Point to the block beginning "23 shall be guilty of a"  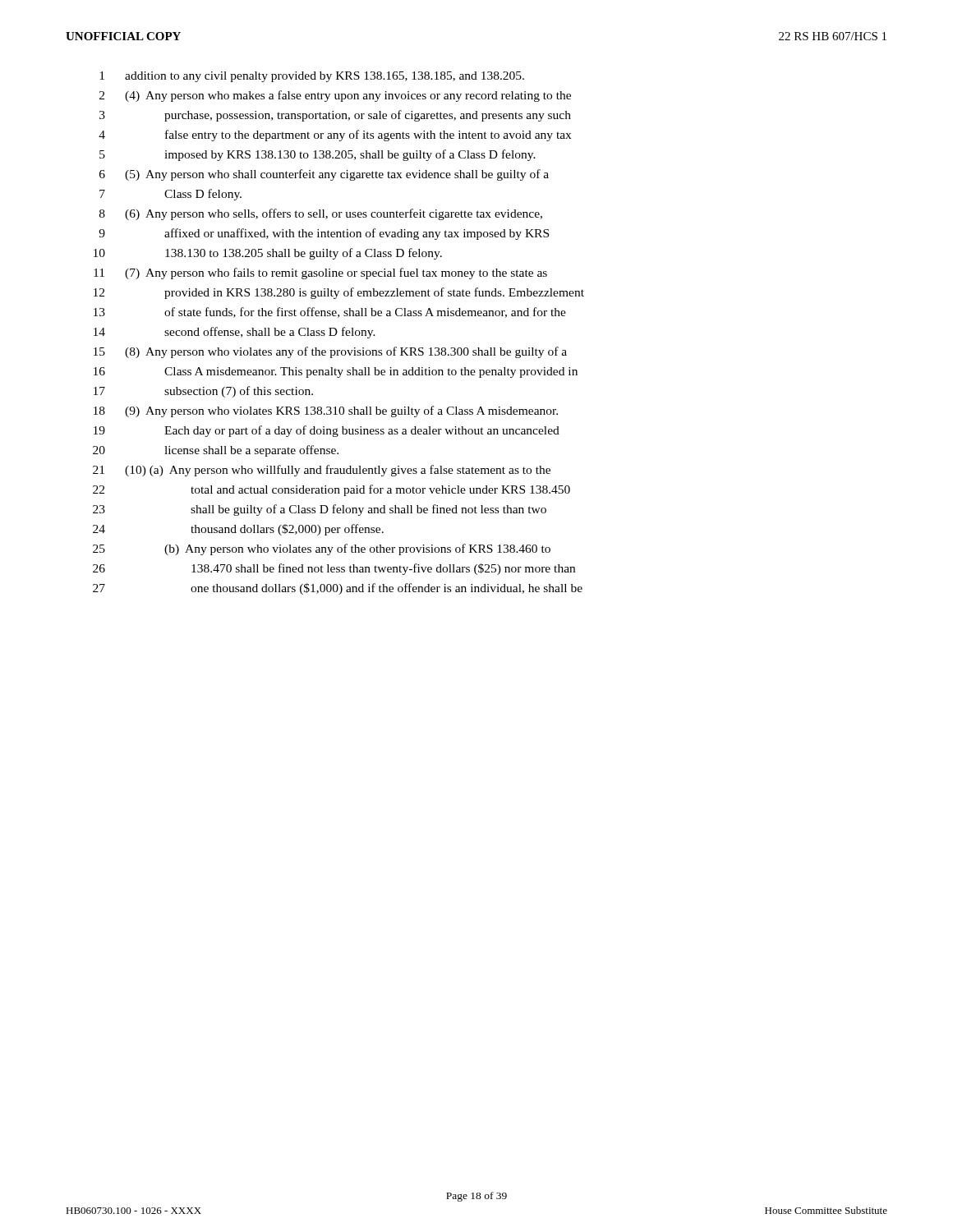tap(476, 510)
